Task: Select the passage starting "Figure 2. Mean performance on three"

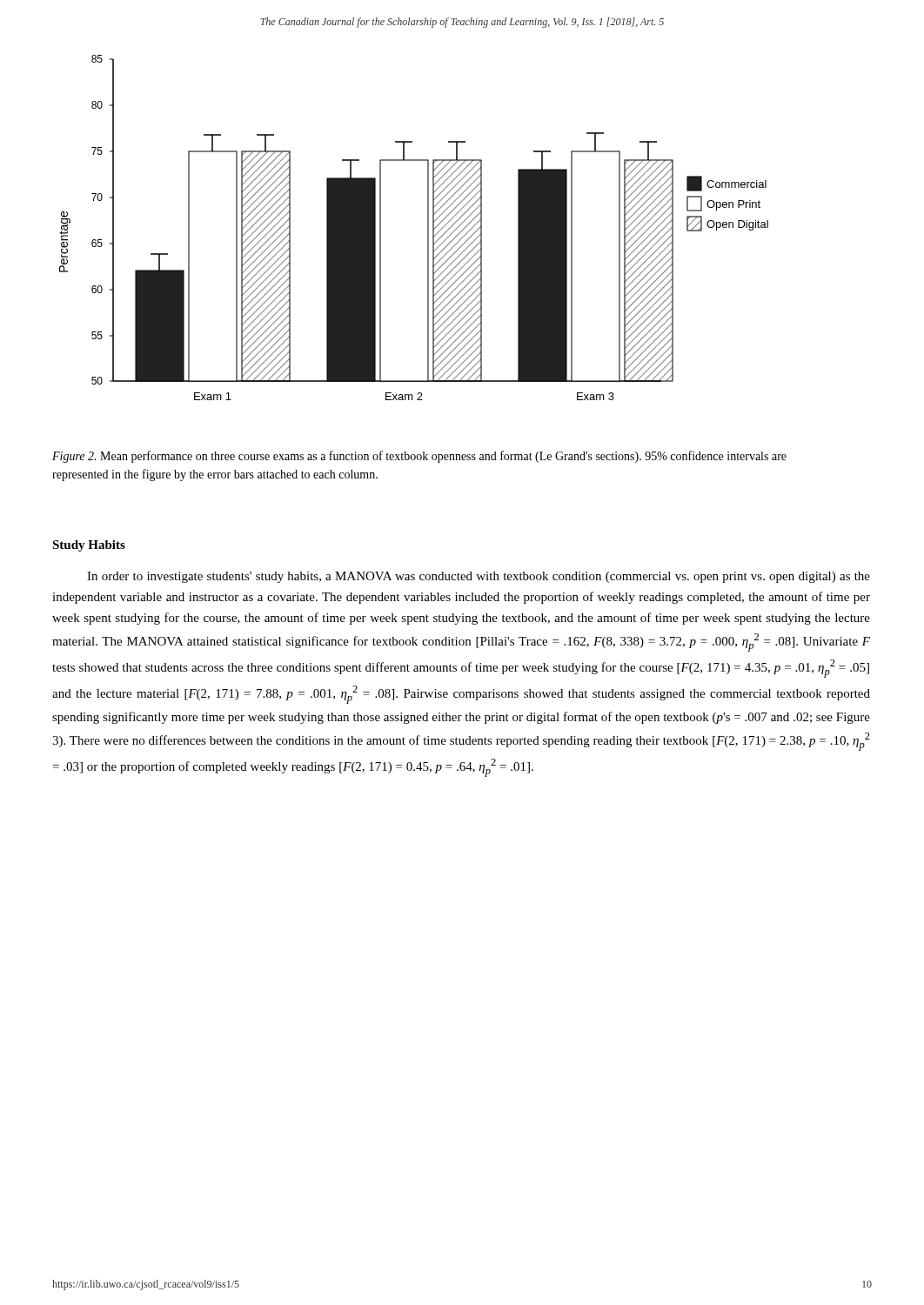Action: tap(419, 465)
